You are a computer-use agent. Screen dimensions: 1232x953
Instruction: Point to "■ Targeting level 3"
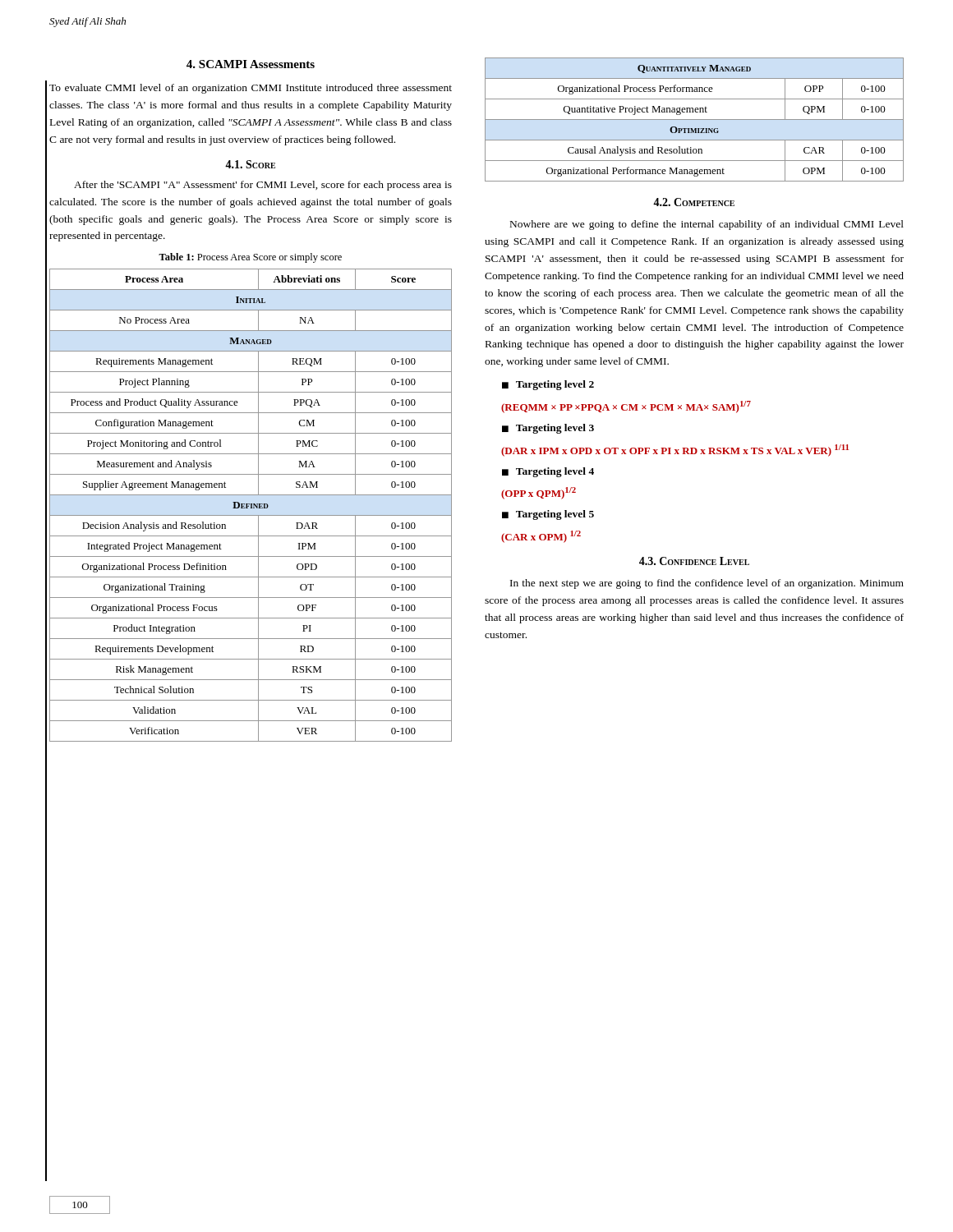tap(548, 429)
